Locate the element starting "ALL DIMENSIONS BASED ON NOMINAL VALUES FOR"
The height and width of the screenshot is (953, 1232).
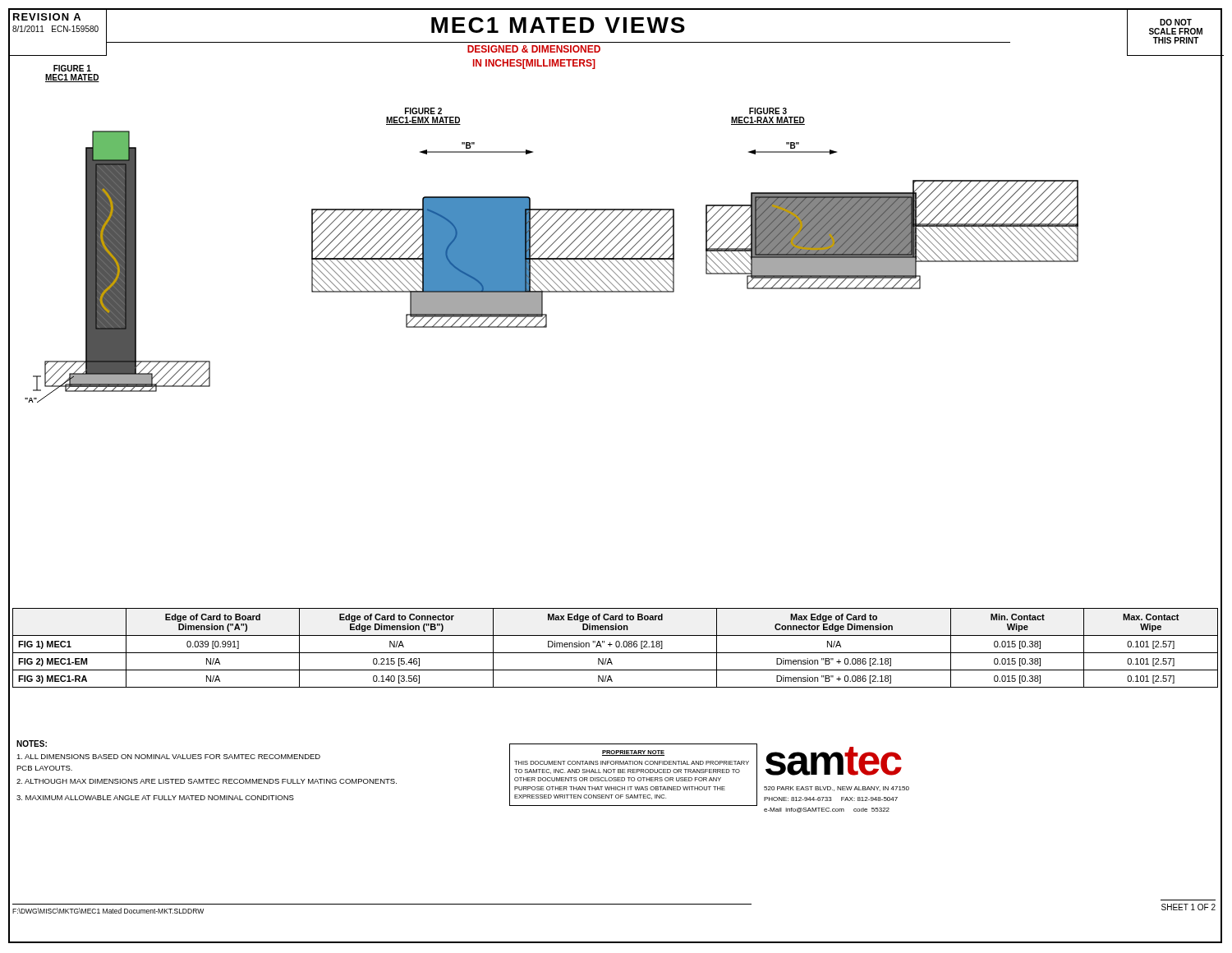pos(168,762)
